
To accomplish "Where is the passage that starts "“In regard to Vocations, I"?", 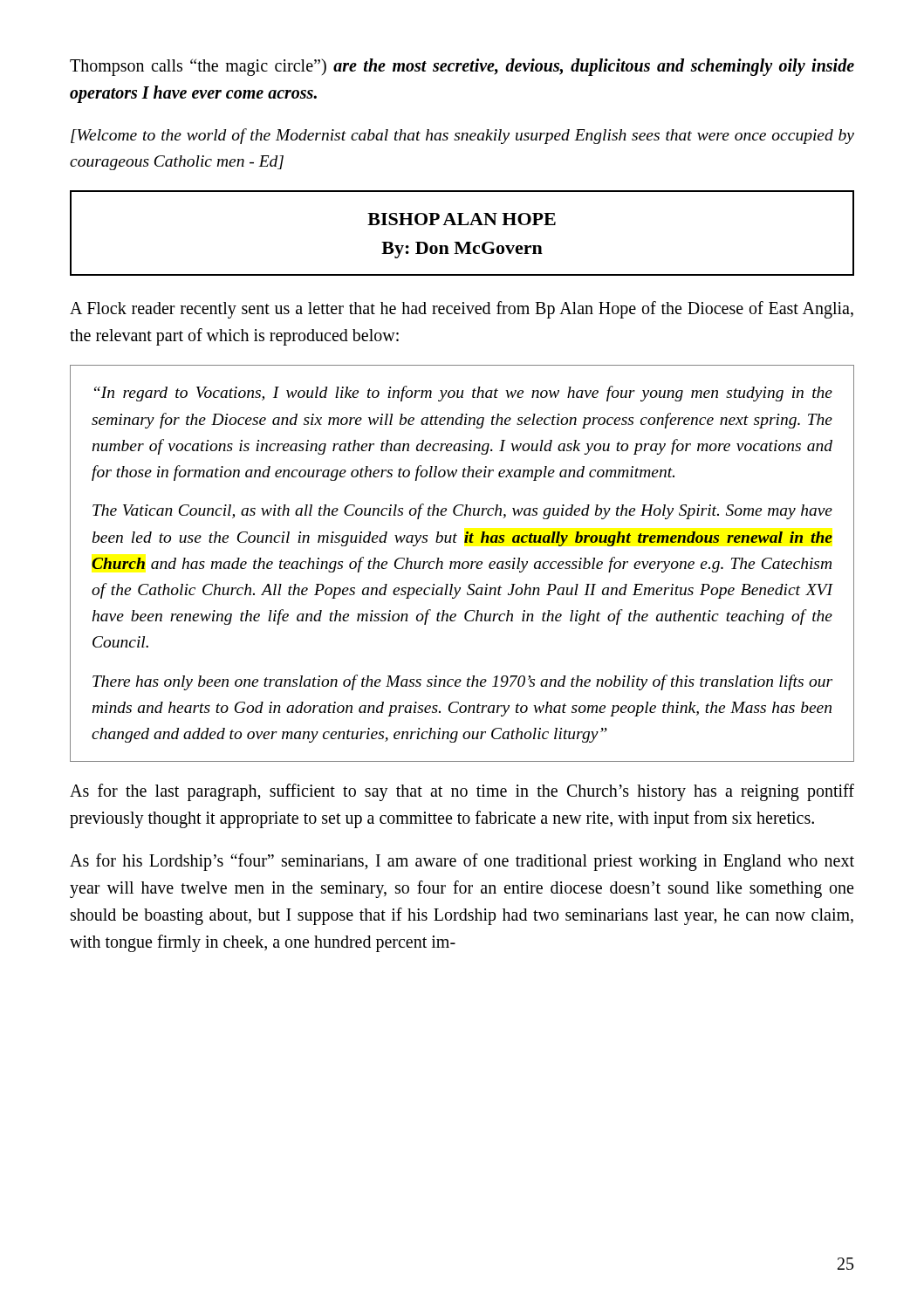I will 462,564.
